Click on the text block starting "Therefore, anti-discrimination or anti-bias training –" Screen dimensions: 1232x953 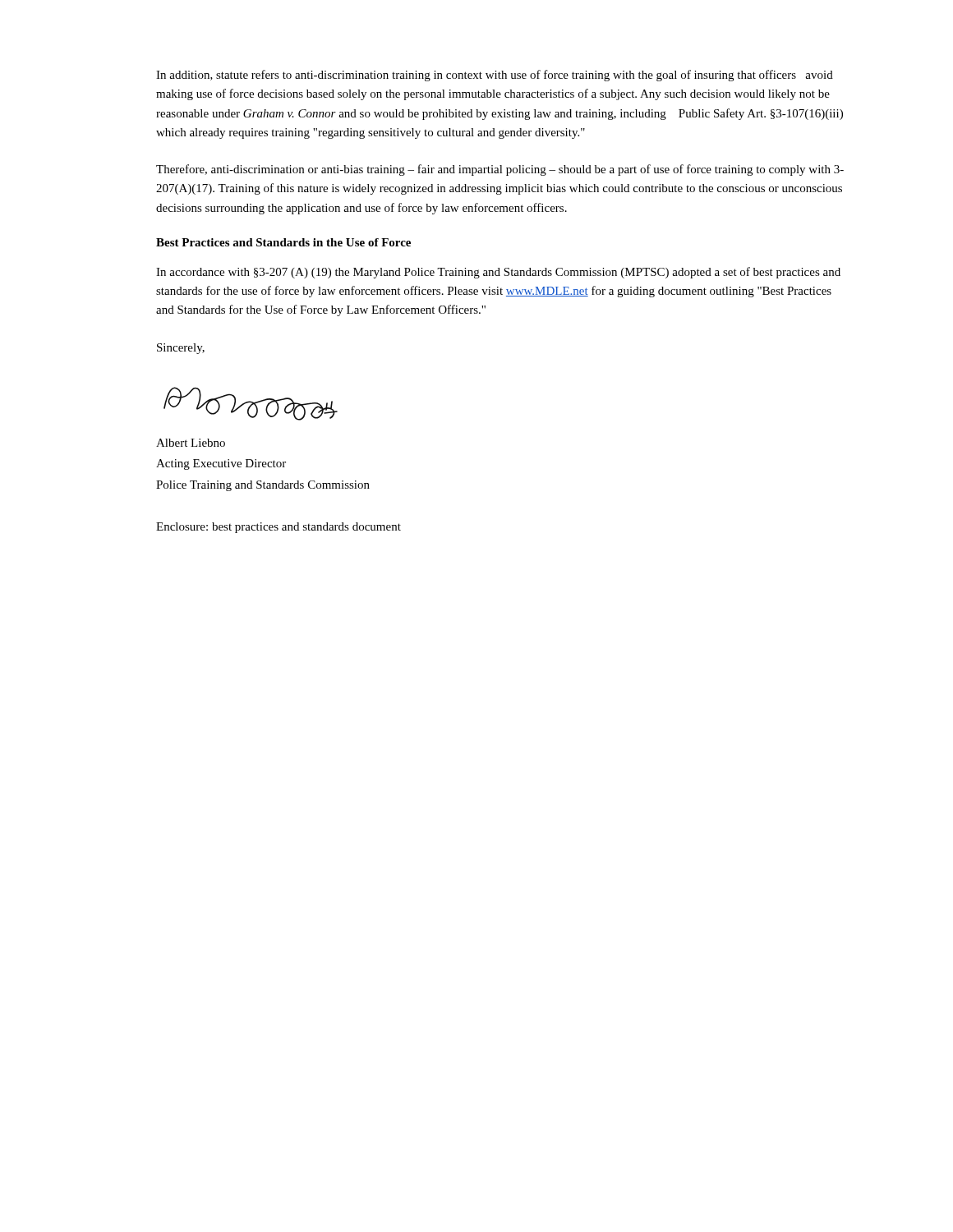pyautogui.click(x=500, y=188)
